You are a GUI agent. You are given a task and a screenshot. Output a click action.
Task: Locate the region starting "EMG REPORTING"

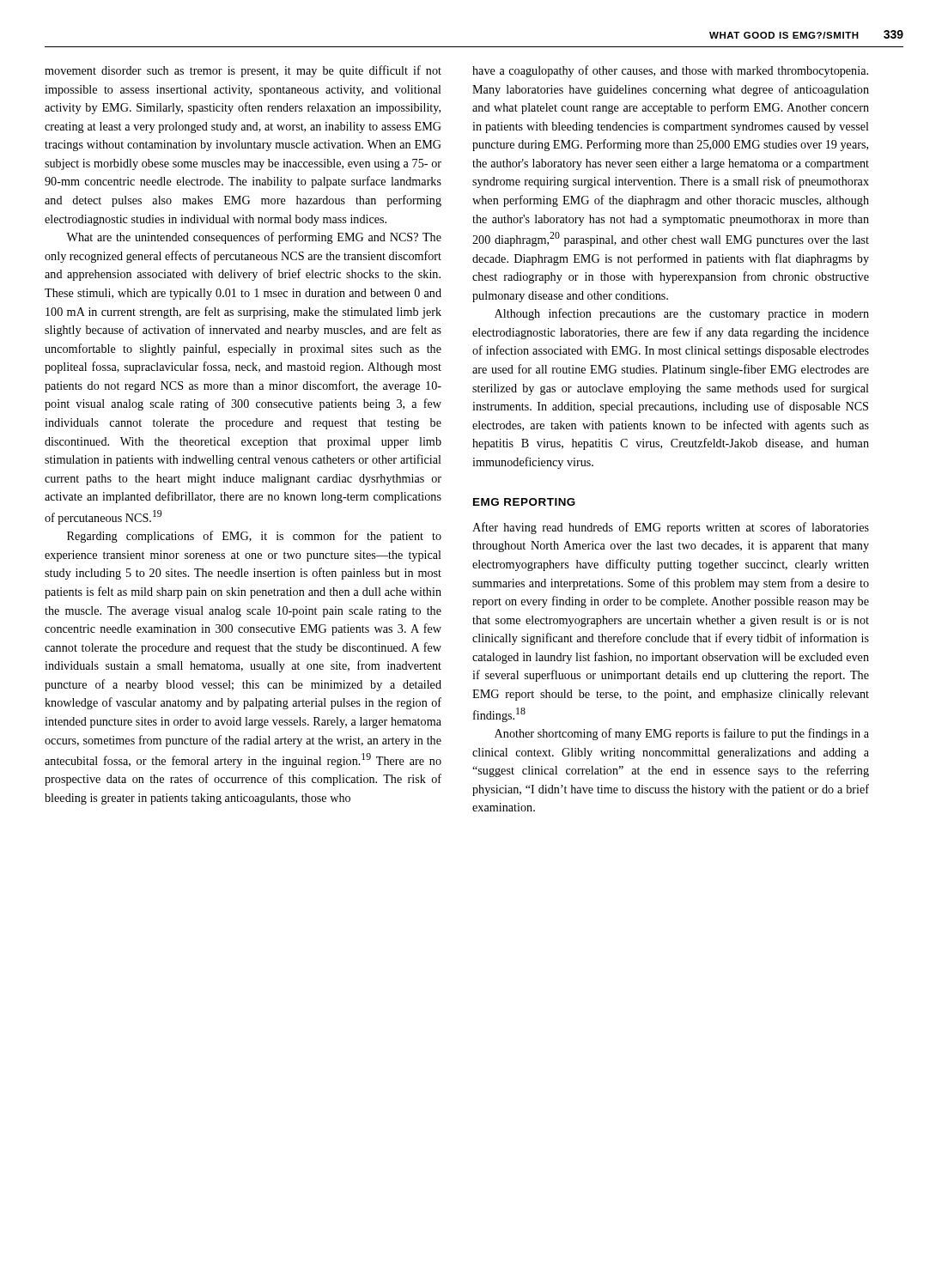tap(524, 502)
